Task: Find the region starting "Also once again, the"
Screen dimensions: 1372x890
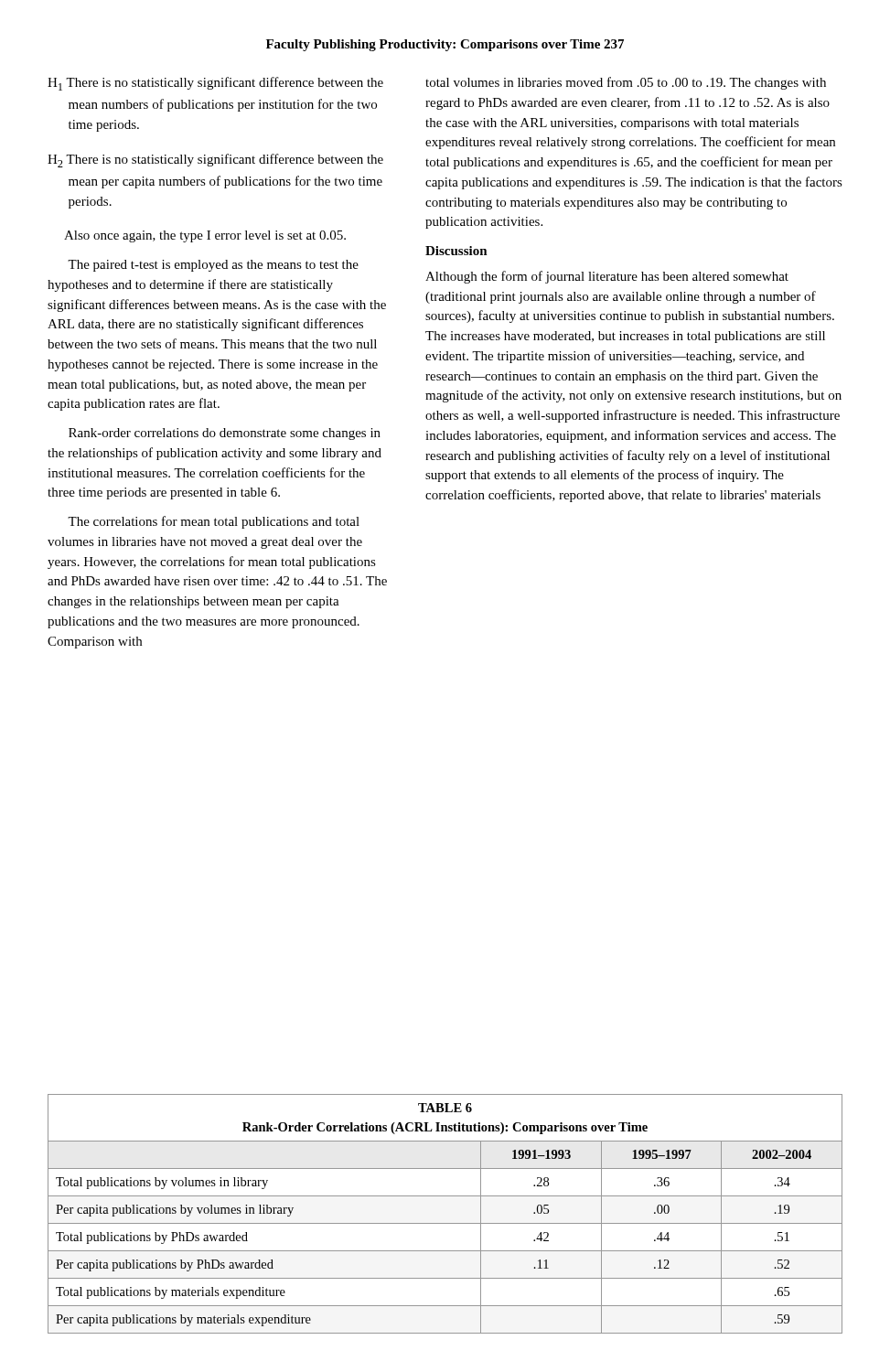Action: click(197, 235)
